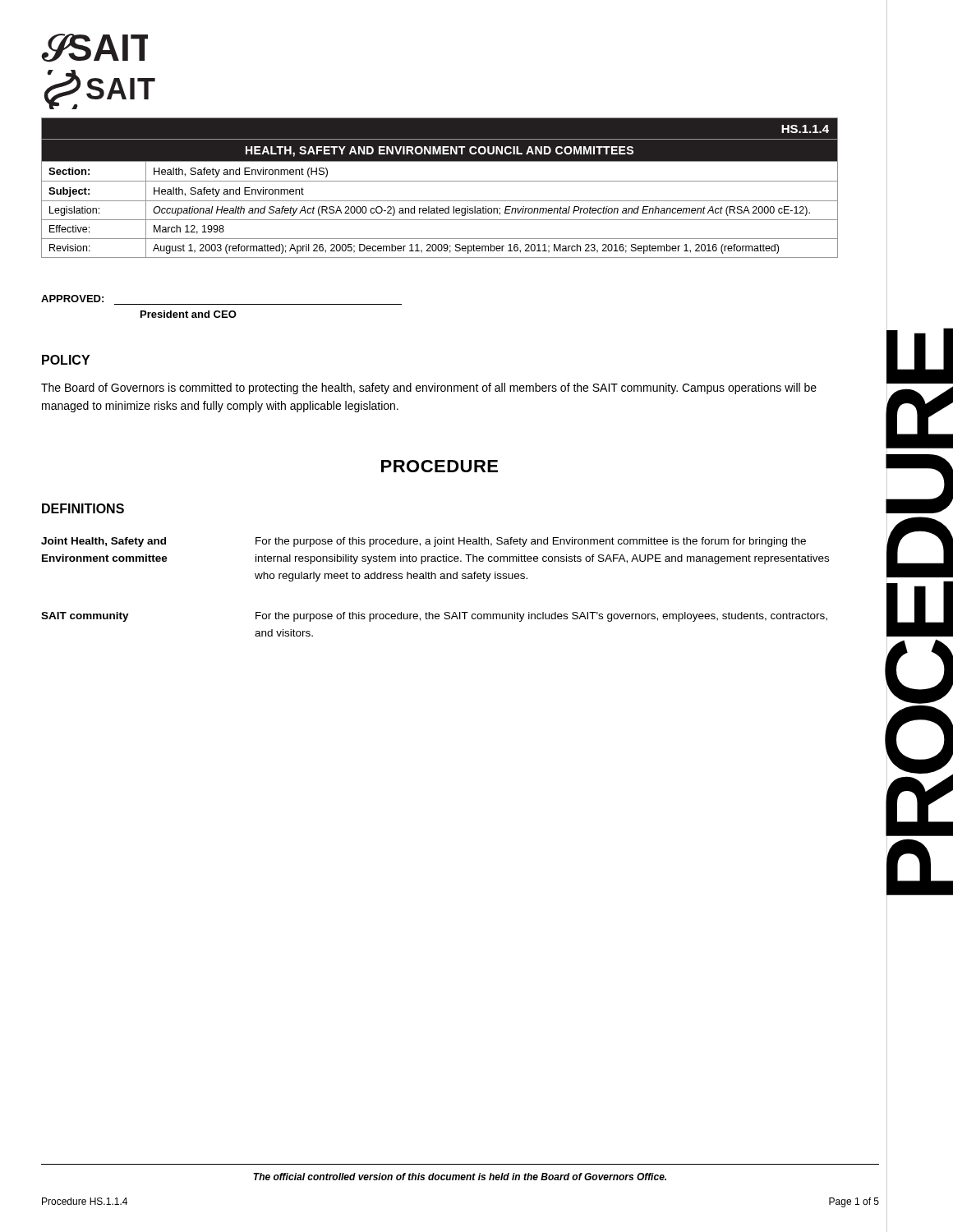Navigate to the text starting "APPROVED: President and CEO"

[72, 299]
